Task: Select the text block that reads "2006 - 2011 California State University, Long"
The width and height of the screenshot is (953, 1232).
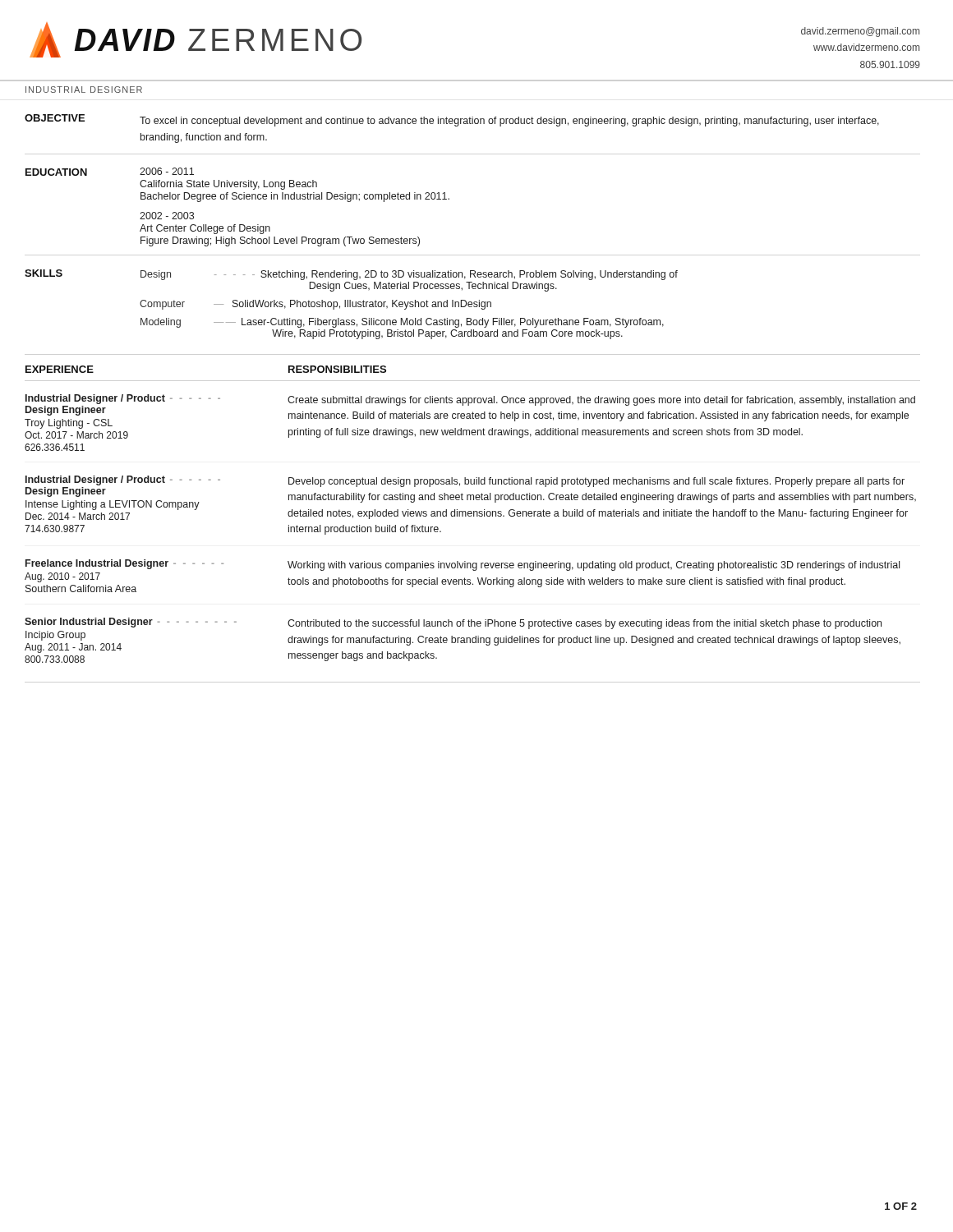Action: click(167, 171)
